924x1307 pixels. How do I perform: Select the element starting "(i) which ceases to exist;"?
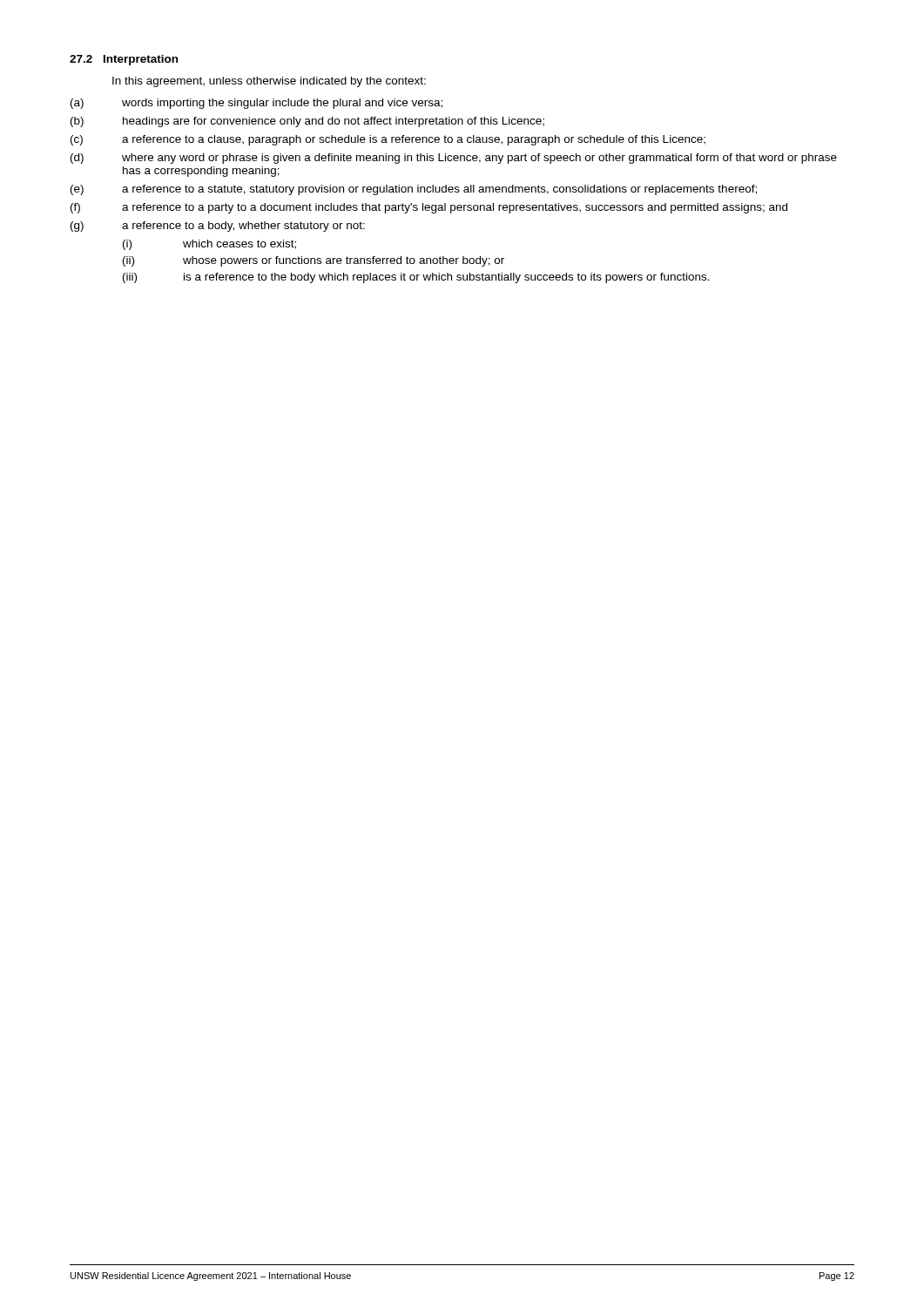tap(209, 245)
